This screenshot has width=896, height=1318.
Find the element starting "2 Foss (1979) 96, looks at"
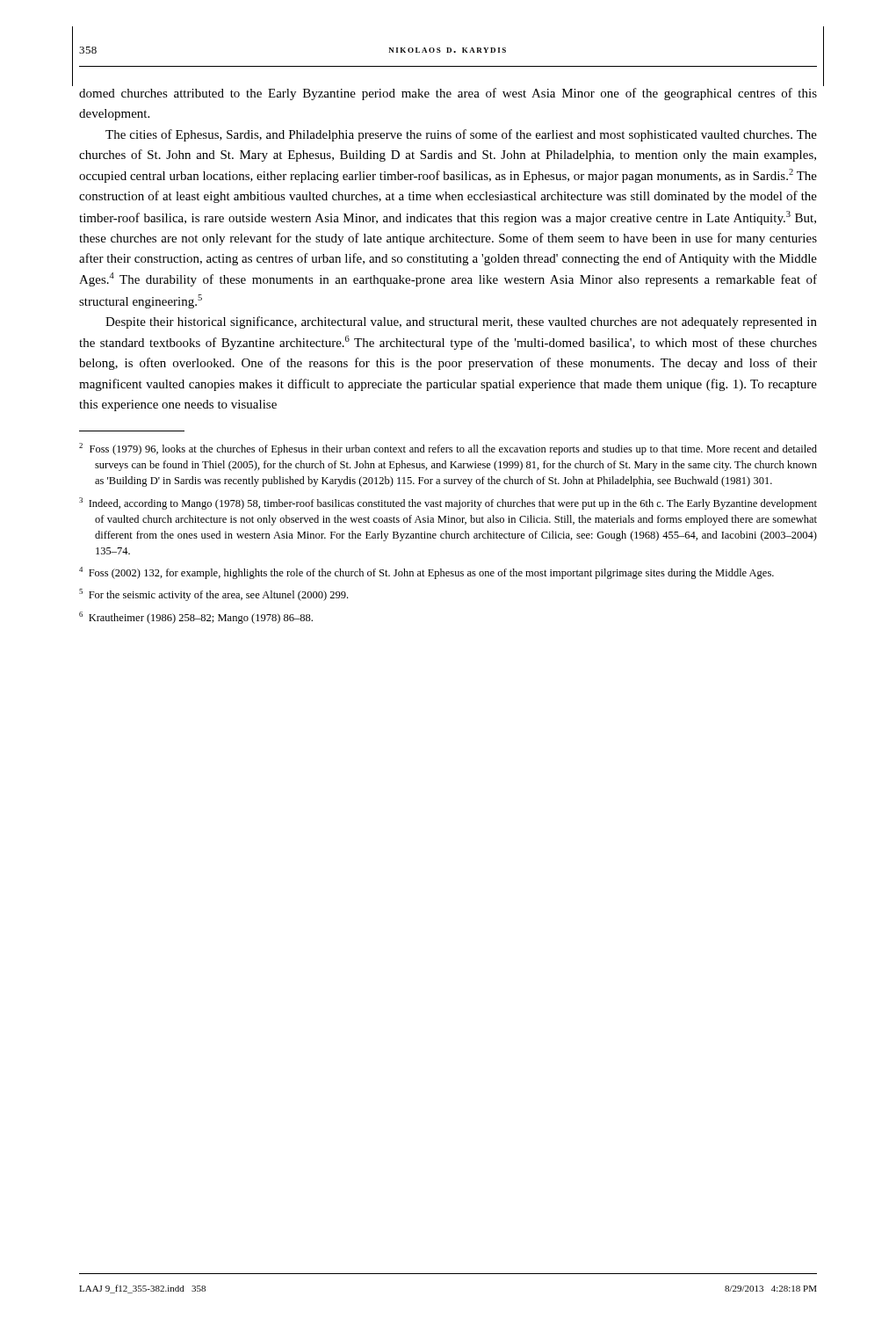pyautogui.click(x=448, y=464)
